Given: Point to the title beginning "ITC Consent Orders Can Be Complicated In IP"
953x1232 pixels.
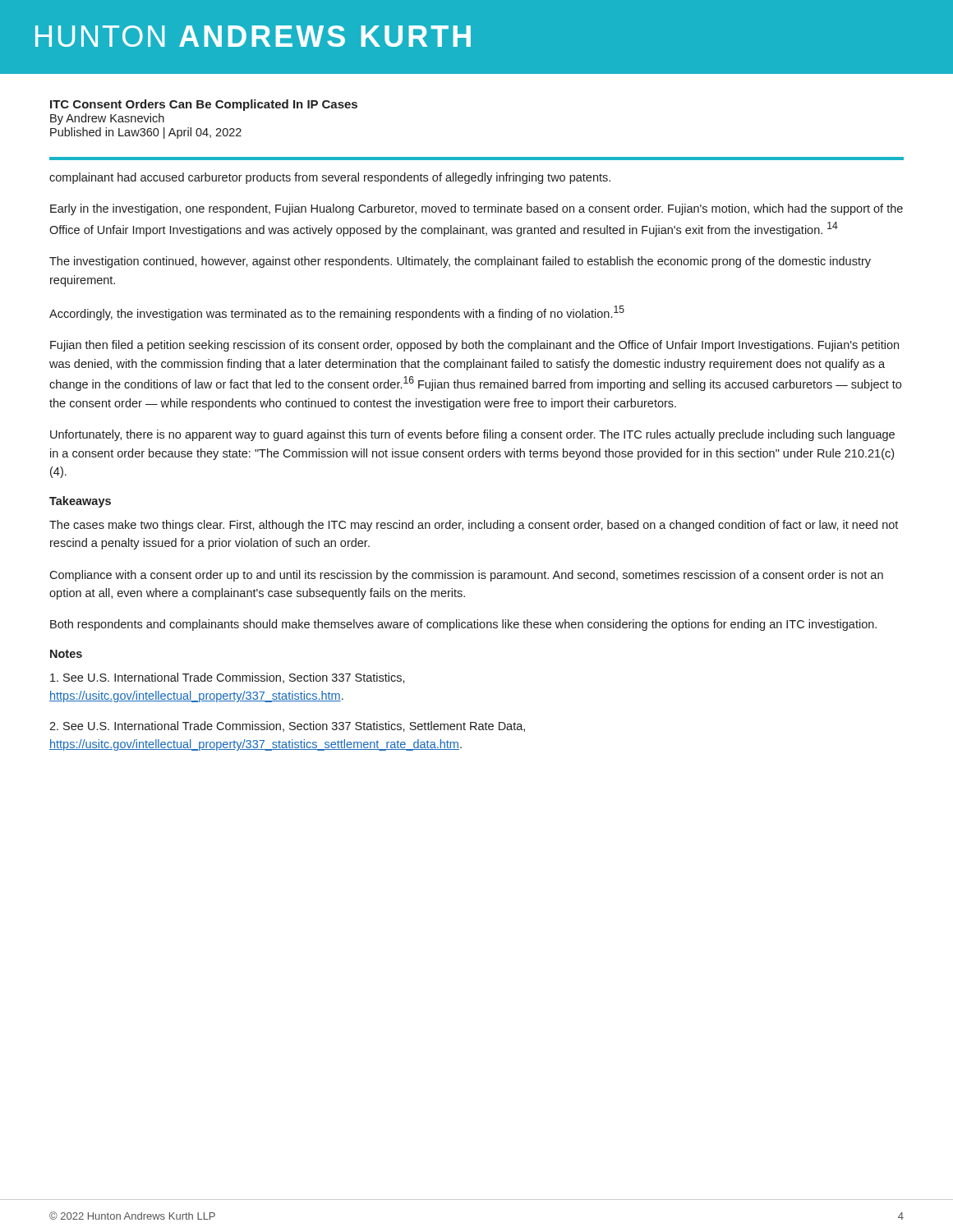Looking at the screenshot, I should [204, 118].
